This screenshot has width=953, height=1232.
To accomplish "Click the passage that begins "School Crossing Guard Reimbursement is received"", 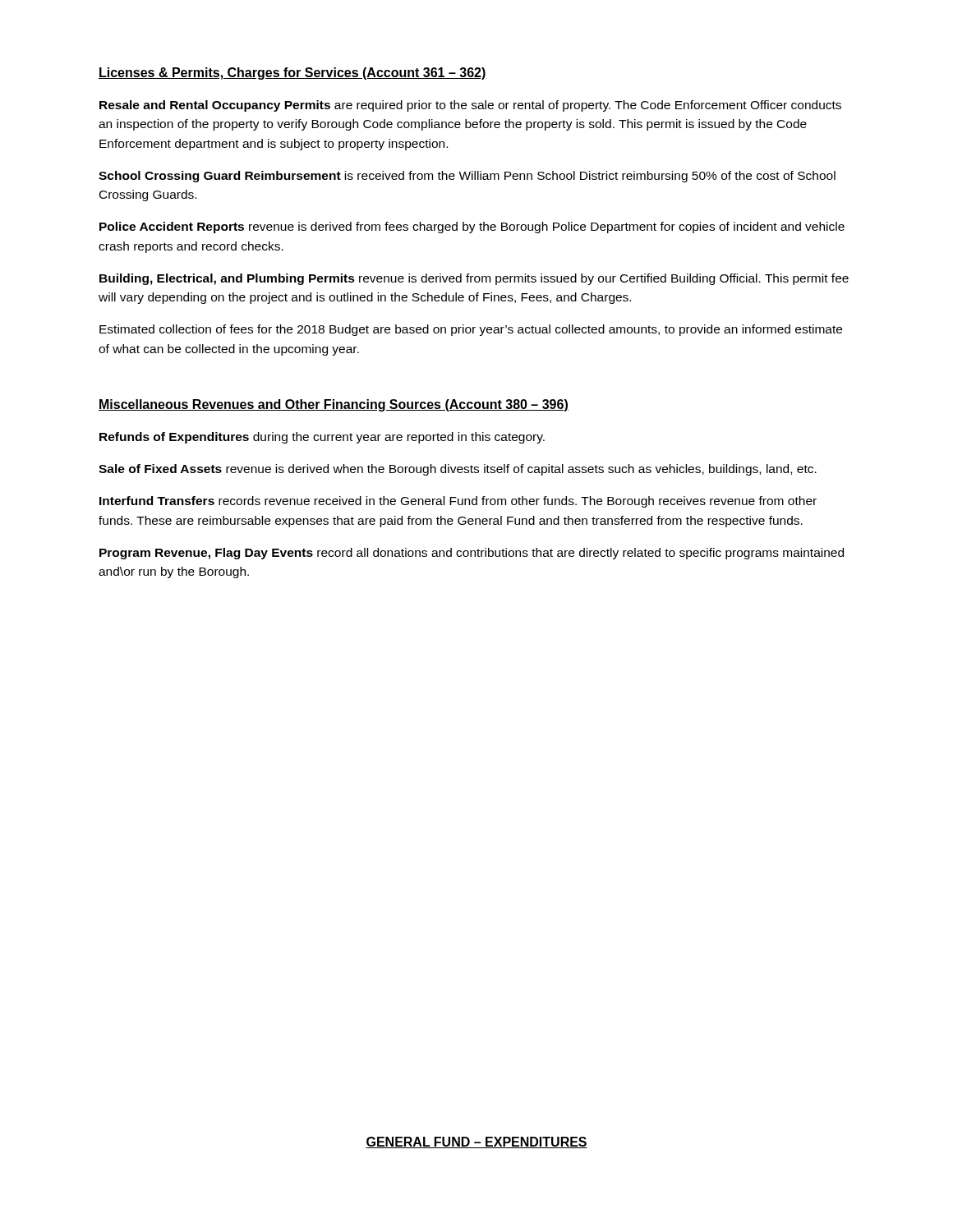I will click(x=467, y=185).
